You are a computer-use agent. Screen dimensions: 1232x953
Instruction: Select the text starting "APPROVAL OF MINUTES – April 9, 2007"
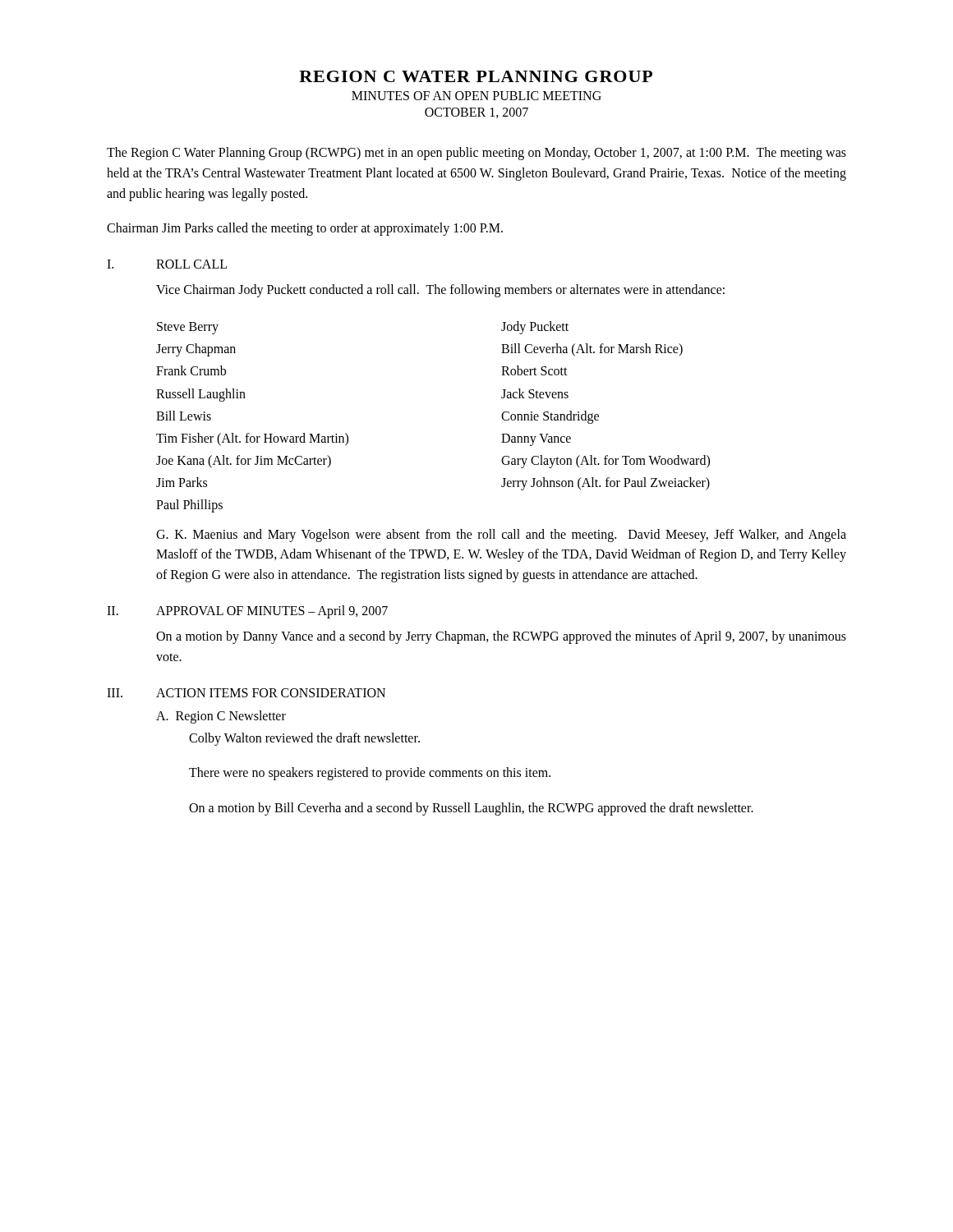coord(272,611)
